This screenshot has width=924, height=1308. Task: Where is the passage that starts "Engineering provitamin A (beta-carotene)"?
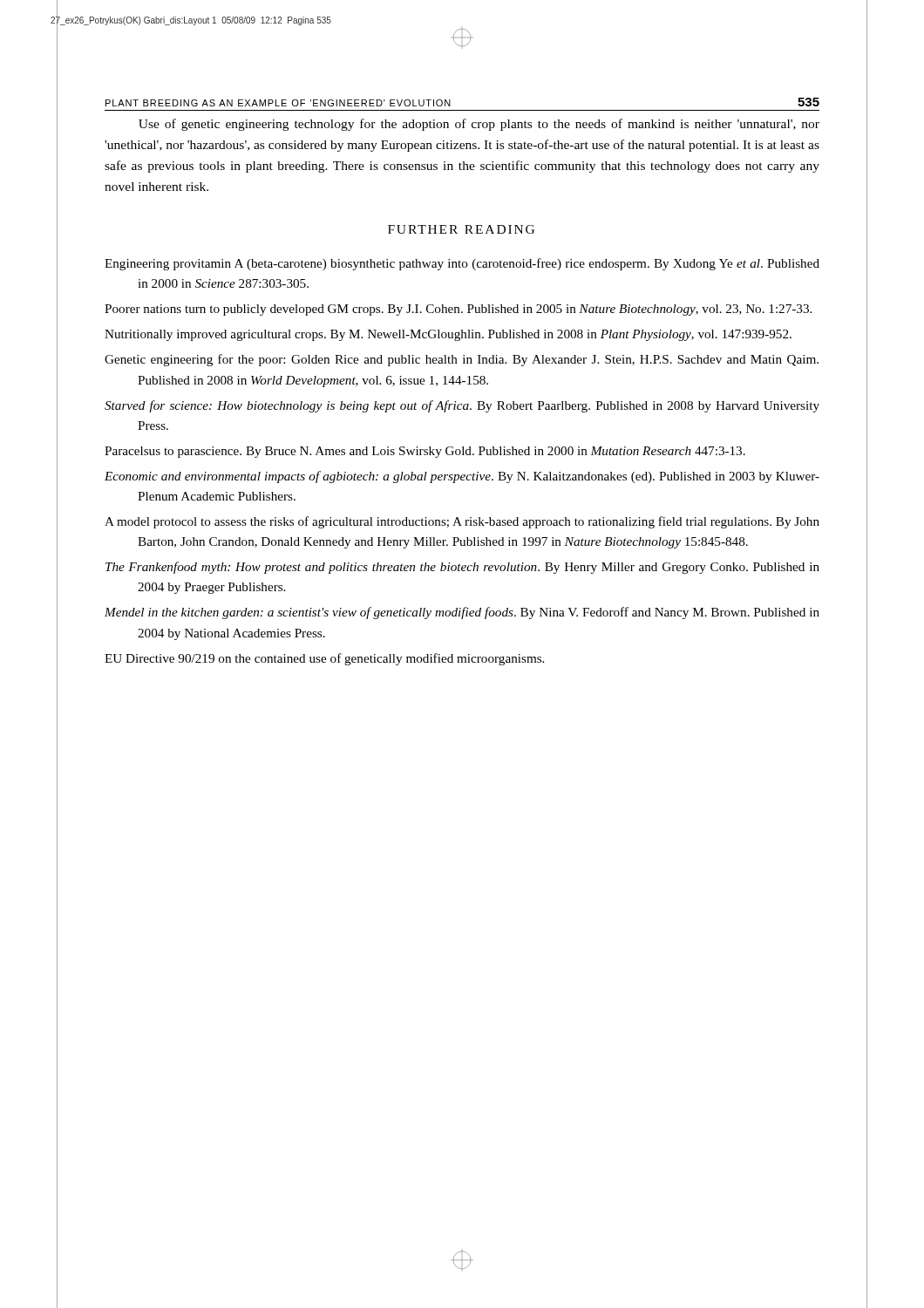(462, 273)
